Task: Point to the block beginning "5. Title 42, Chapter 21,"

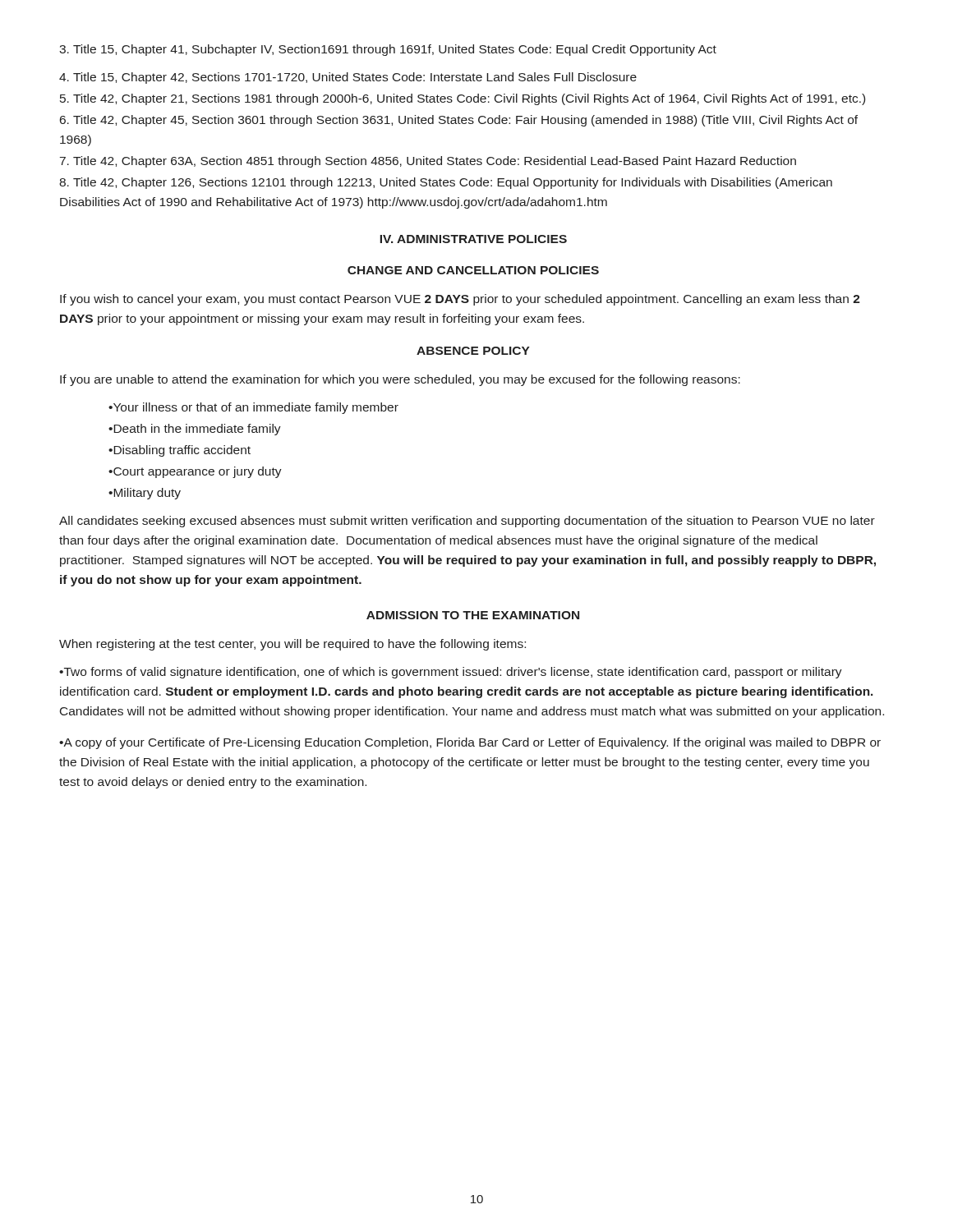Action: coord(463,98)
